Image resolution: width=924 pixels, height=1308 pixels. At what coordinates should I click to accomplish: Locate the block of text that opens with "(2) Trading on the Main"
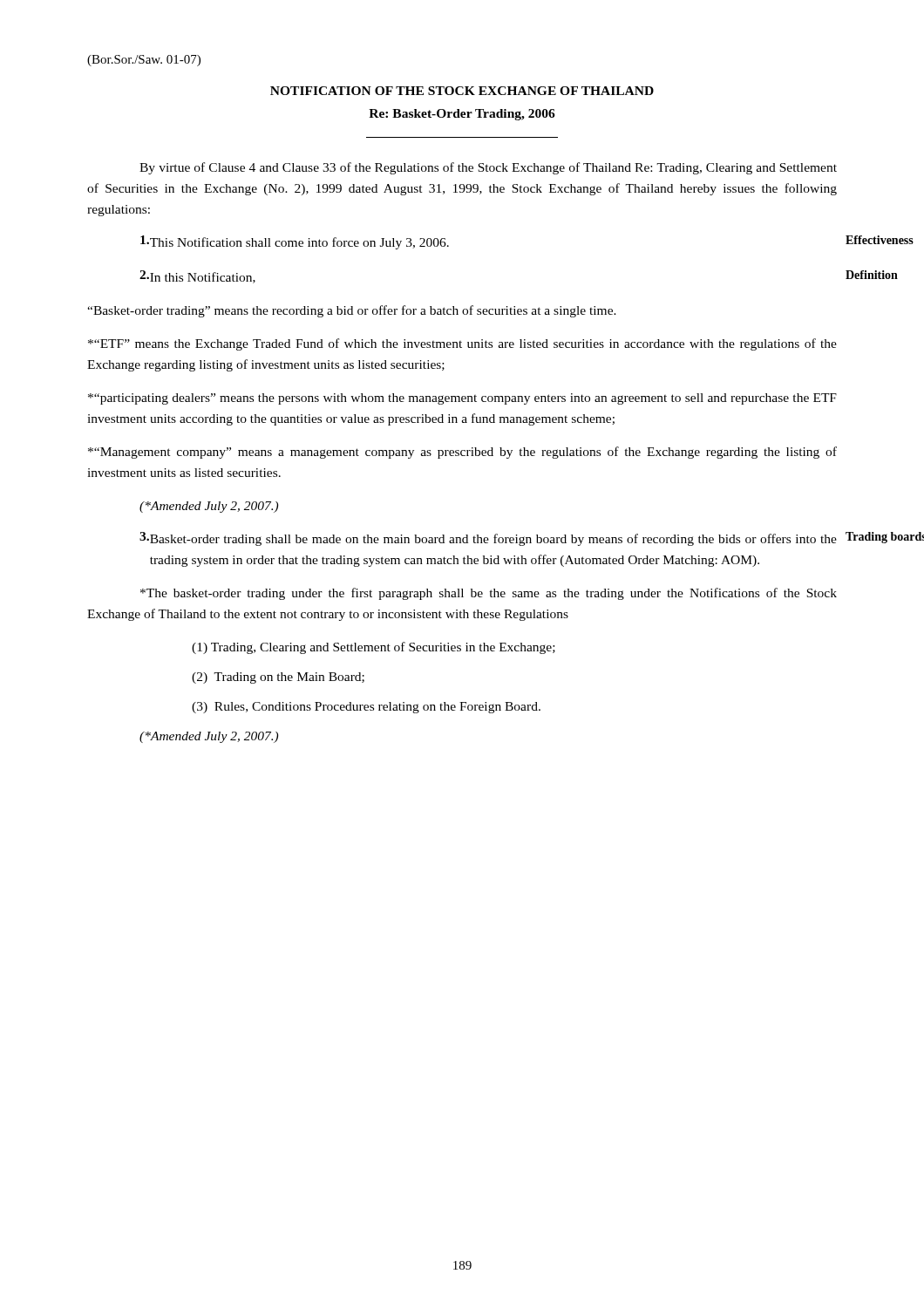[278, 676]
